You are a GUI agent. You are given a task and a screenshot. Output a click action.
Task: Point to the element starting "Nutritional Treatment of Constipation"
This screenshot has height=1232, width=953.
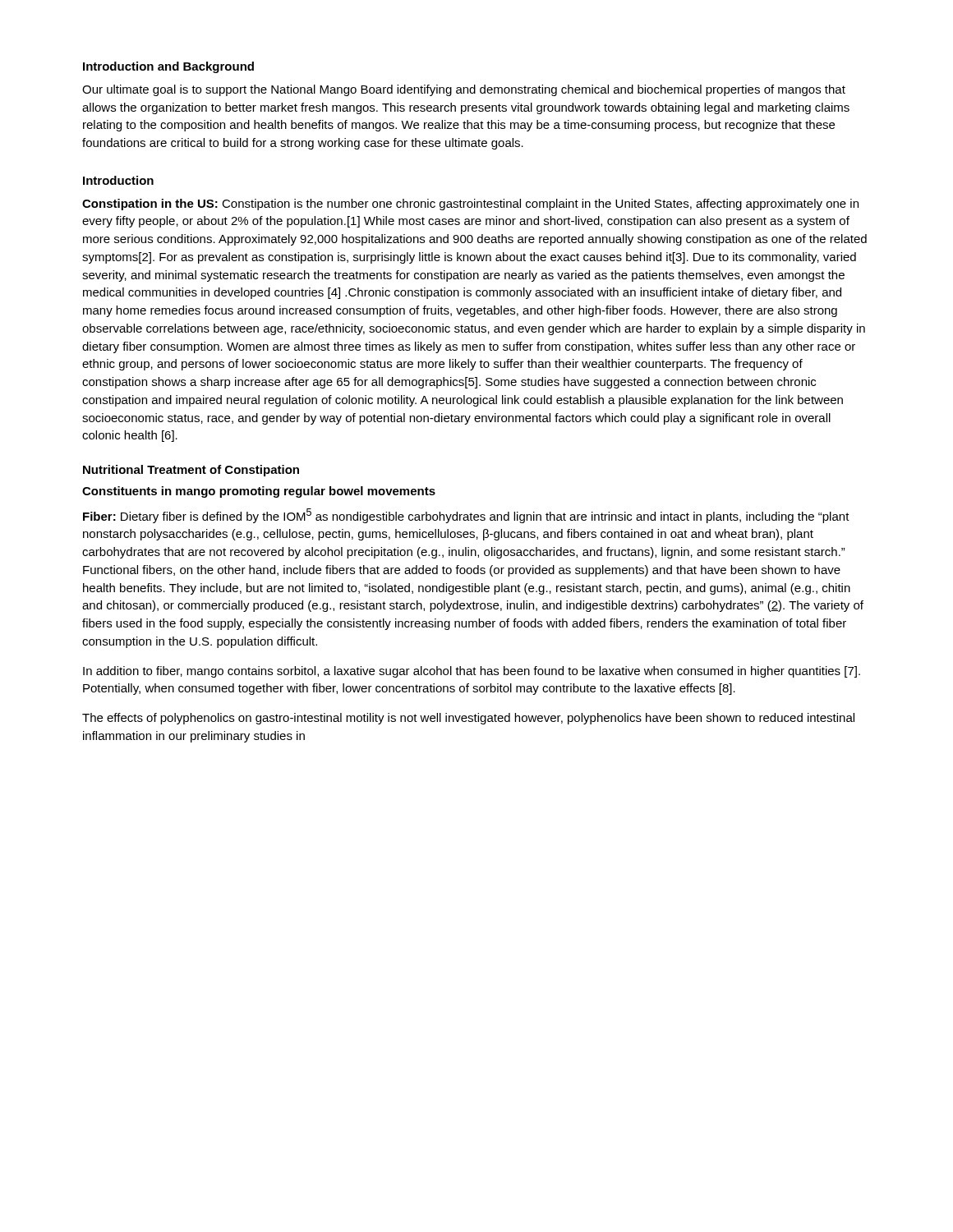point(191,469)
